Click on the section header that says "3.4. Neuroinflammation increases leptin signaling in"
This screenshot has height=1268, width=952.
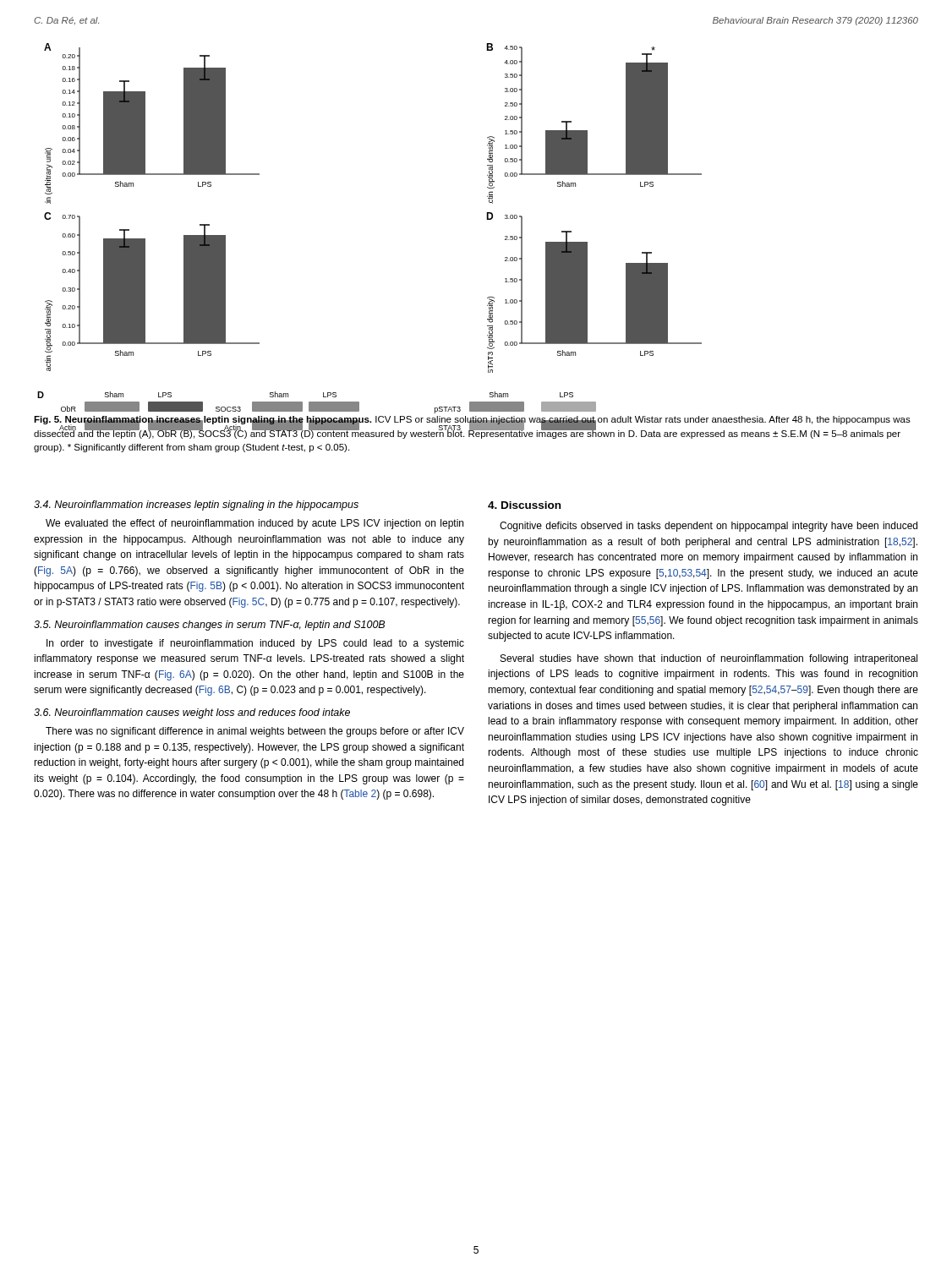[196, 505]
